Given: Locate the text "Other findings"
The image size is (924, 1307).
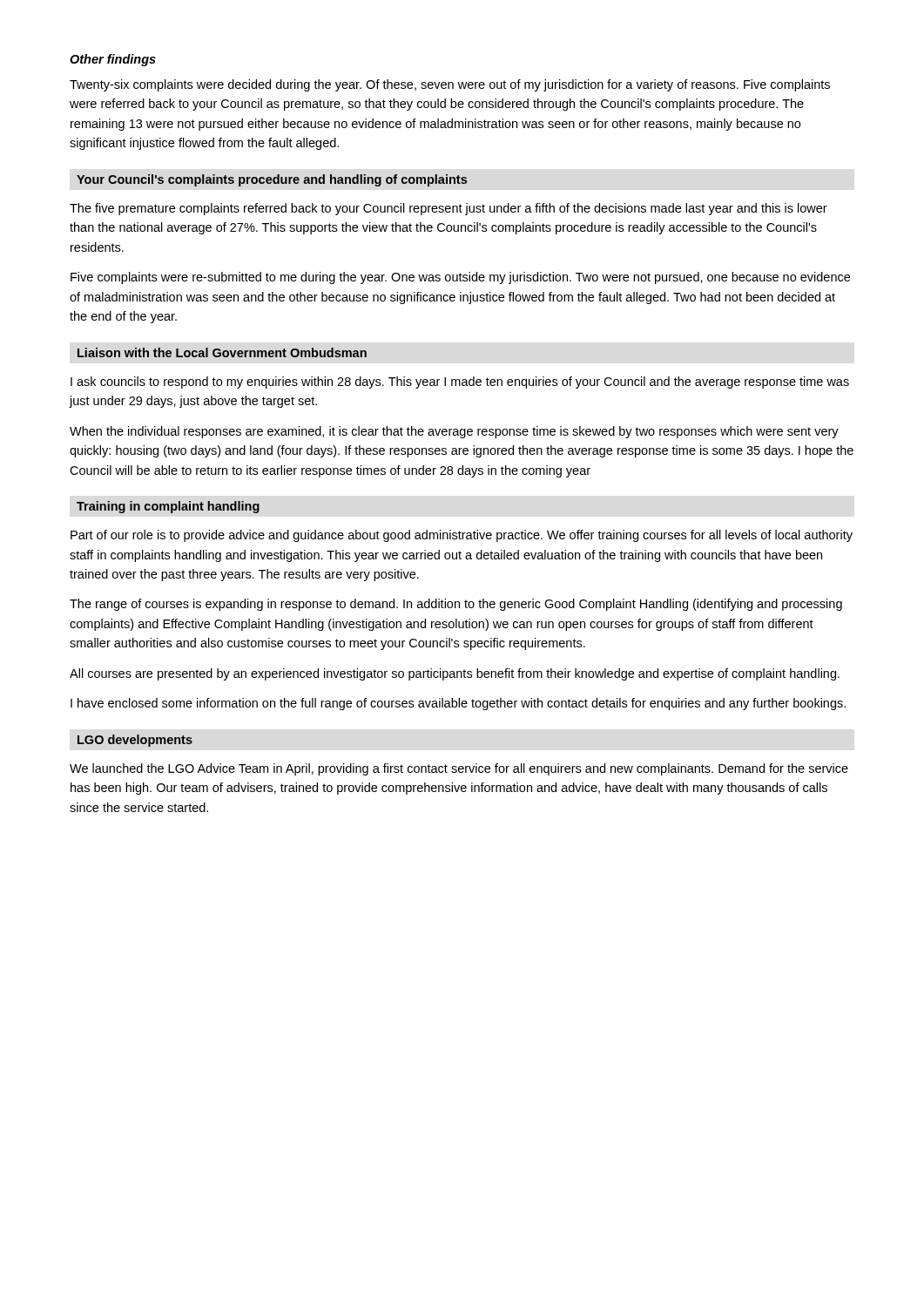Looking at the screenshot, I should click(113, 59).
